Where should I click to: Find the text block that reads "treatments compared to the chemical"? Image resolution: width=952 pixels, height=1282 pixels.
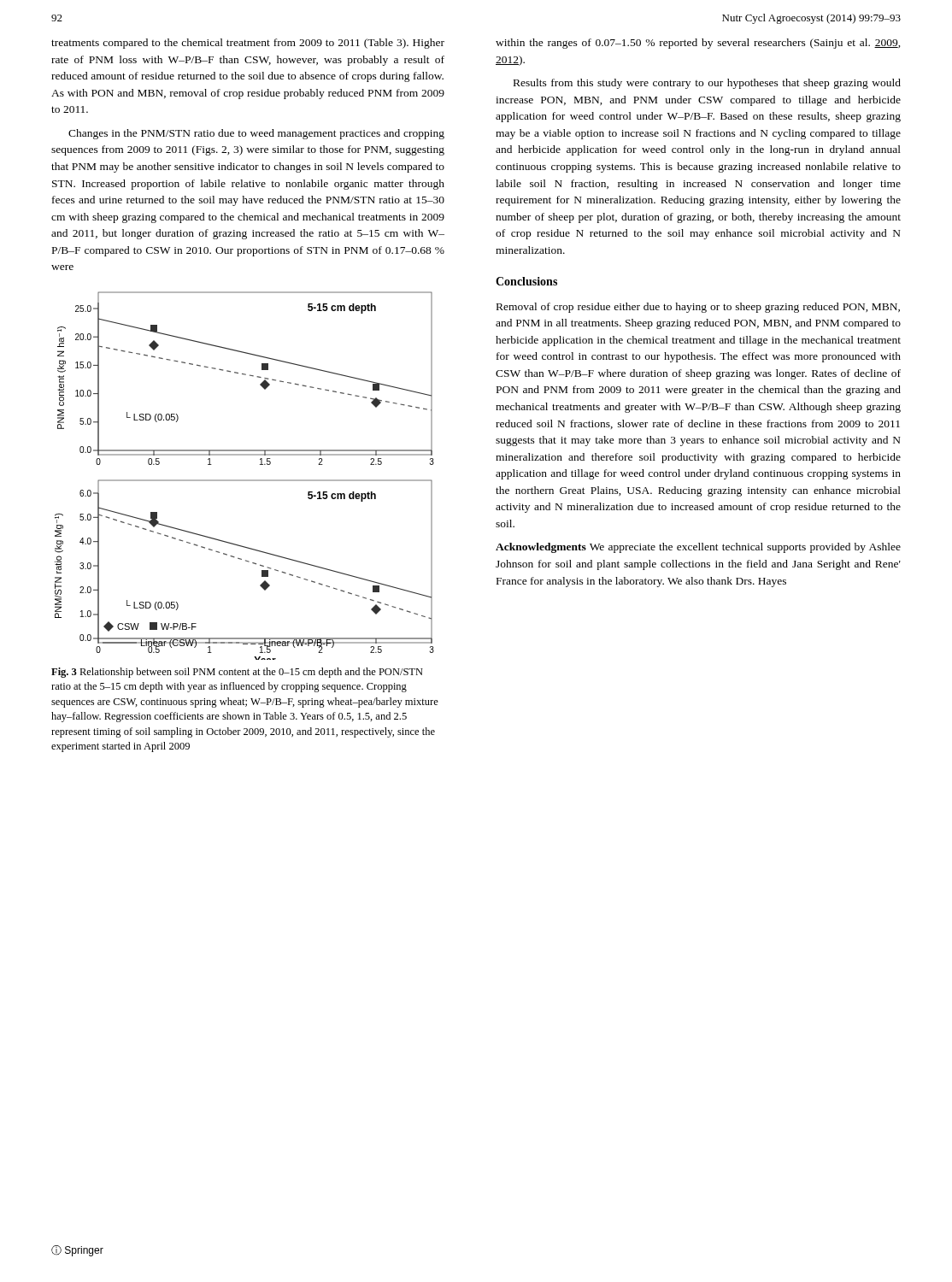click(x=248, y=76)
